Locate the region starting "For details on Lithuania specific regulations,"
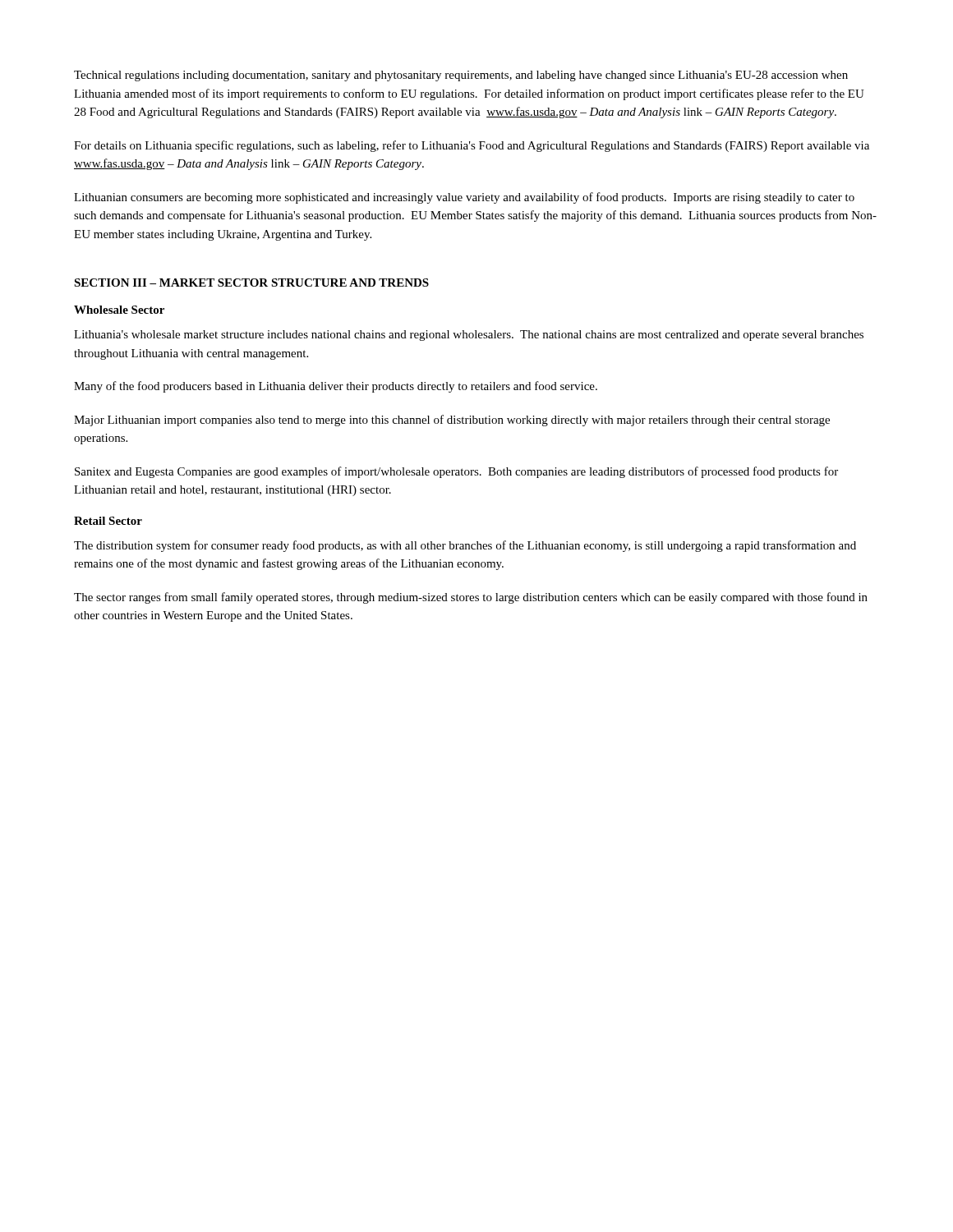953x1232 pixels. (472, 154)
